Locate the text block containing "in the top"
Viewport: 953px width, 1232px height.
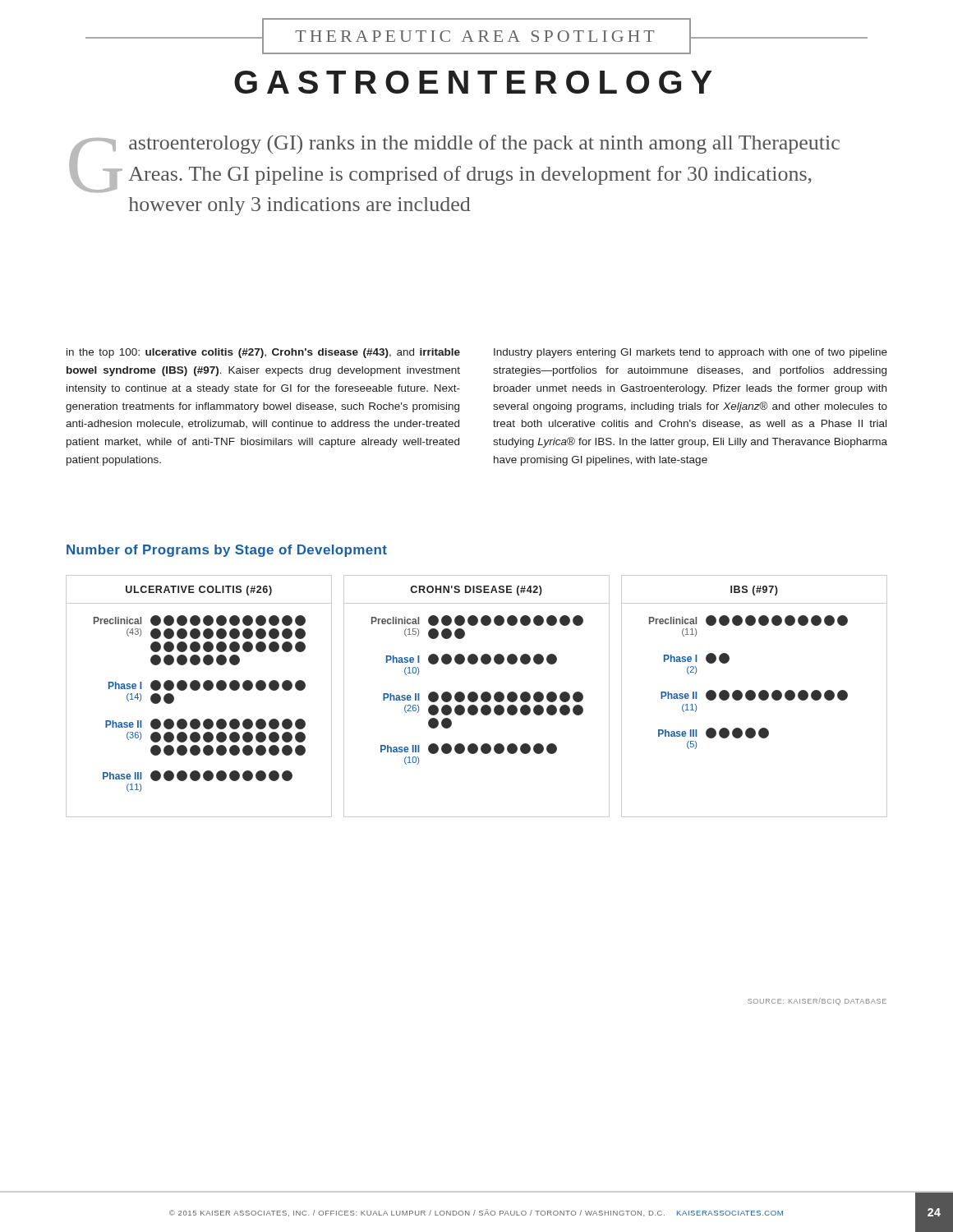click(263, 406)
